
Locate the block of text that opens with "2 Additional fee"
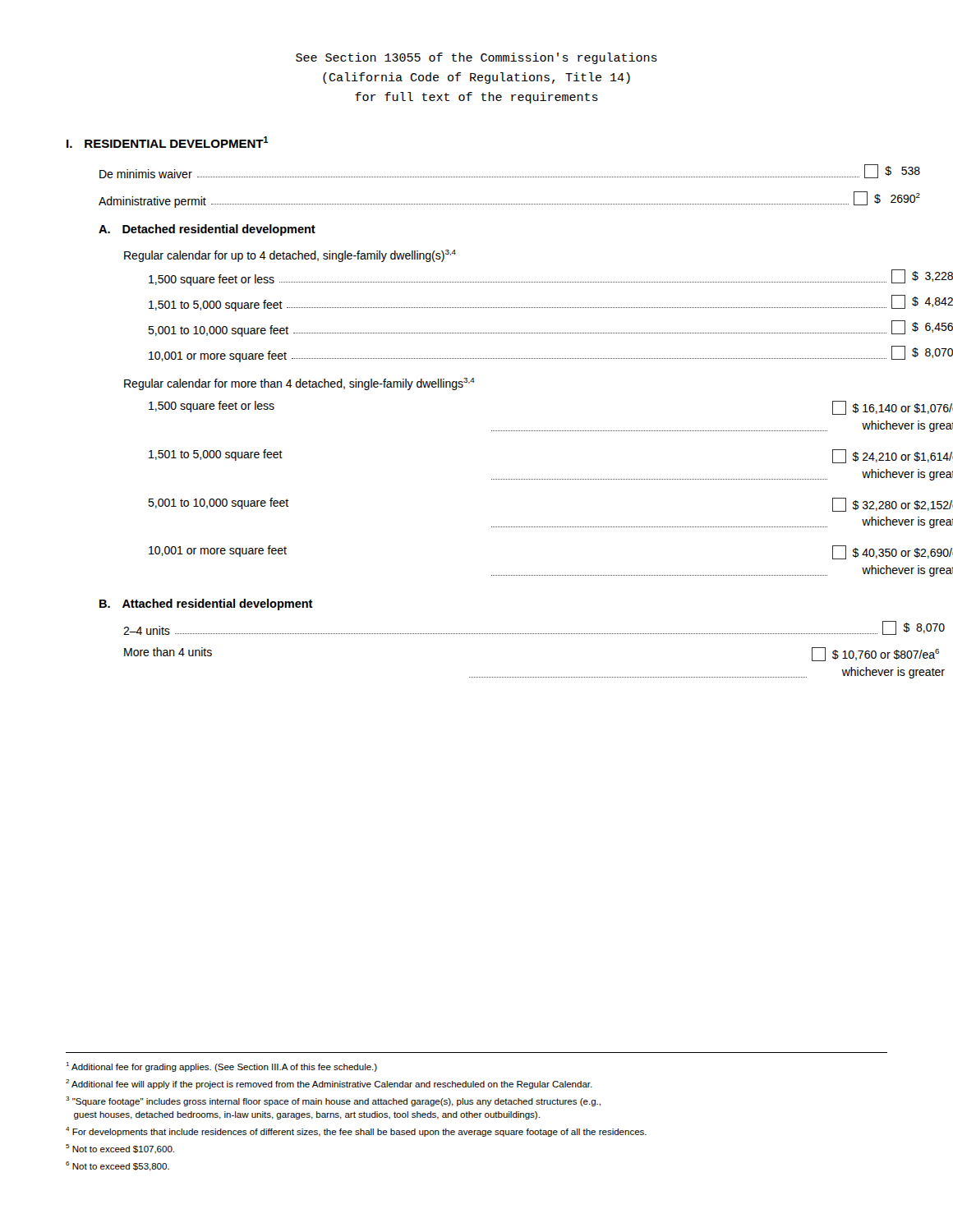click(329, 1084)
